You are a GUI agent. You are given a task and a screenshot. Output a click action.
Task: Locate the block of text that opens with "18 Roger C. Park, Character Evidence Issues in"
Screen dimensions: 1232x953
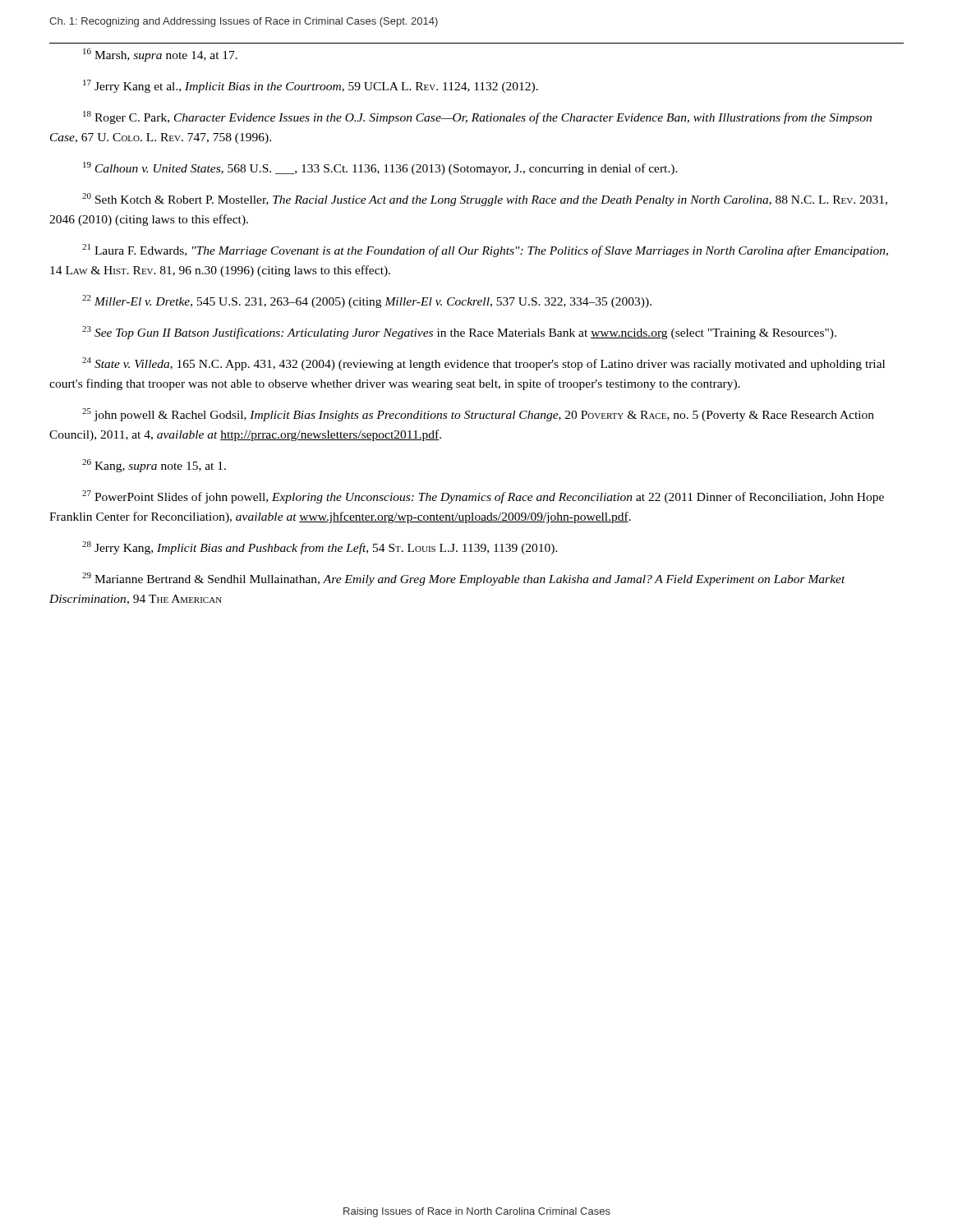pos(461,126)
